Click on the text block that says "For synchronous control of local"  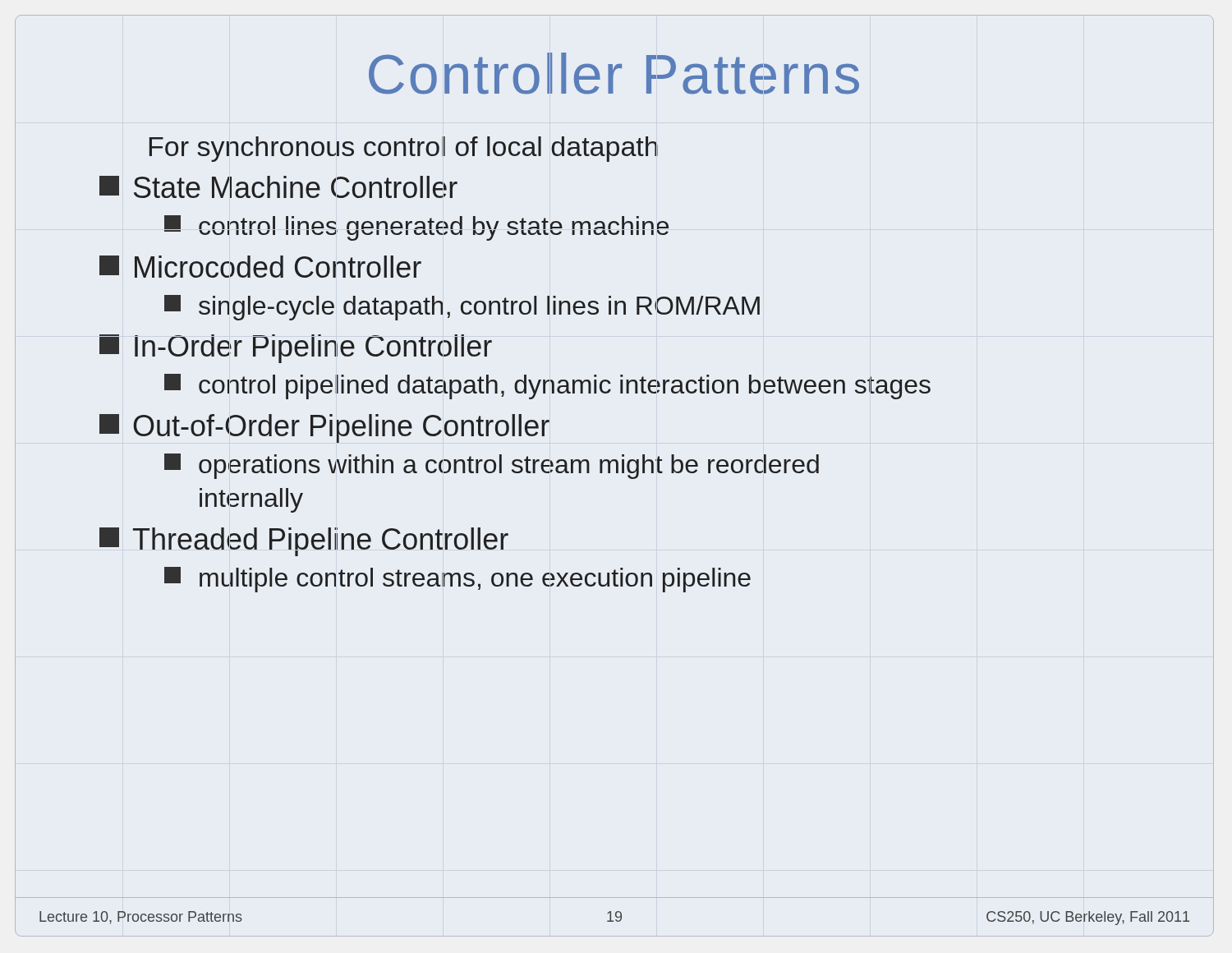403,146
